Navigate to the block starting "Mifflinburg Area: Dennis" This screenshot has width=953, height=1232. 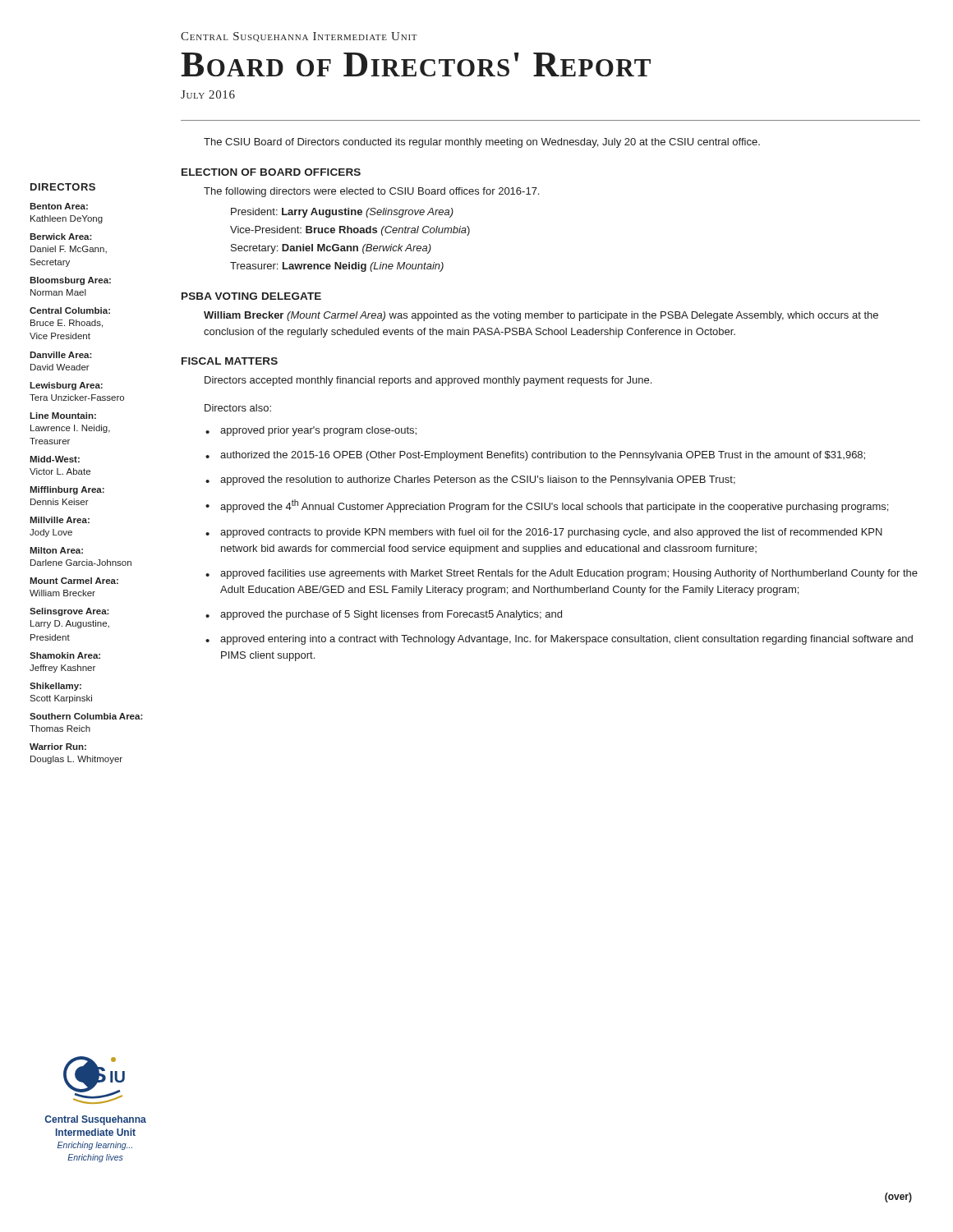click(x=93, y=497)
